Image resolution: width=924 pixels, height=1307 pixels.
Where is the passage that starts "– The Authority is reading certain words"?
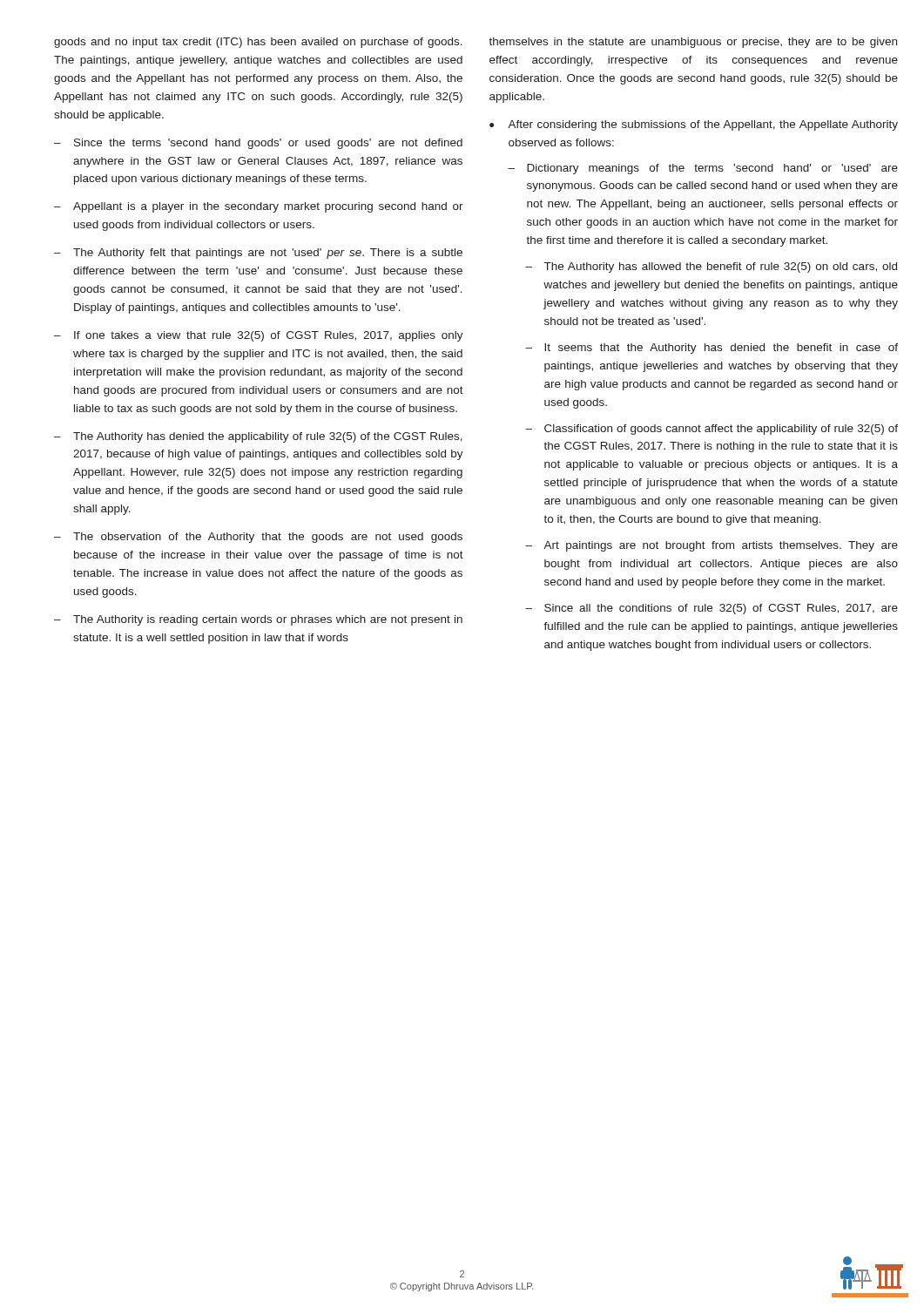(x=258, y=629)
